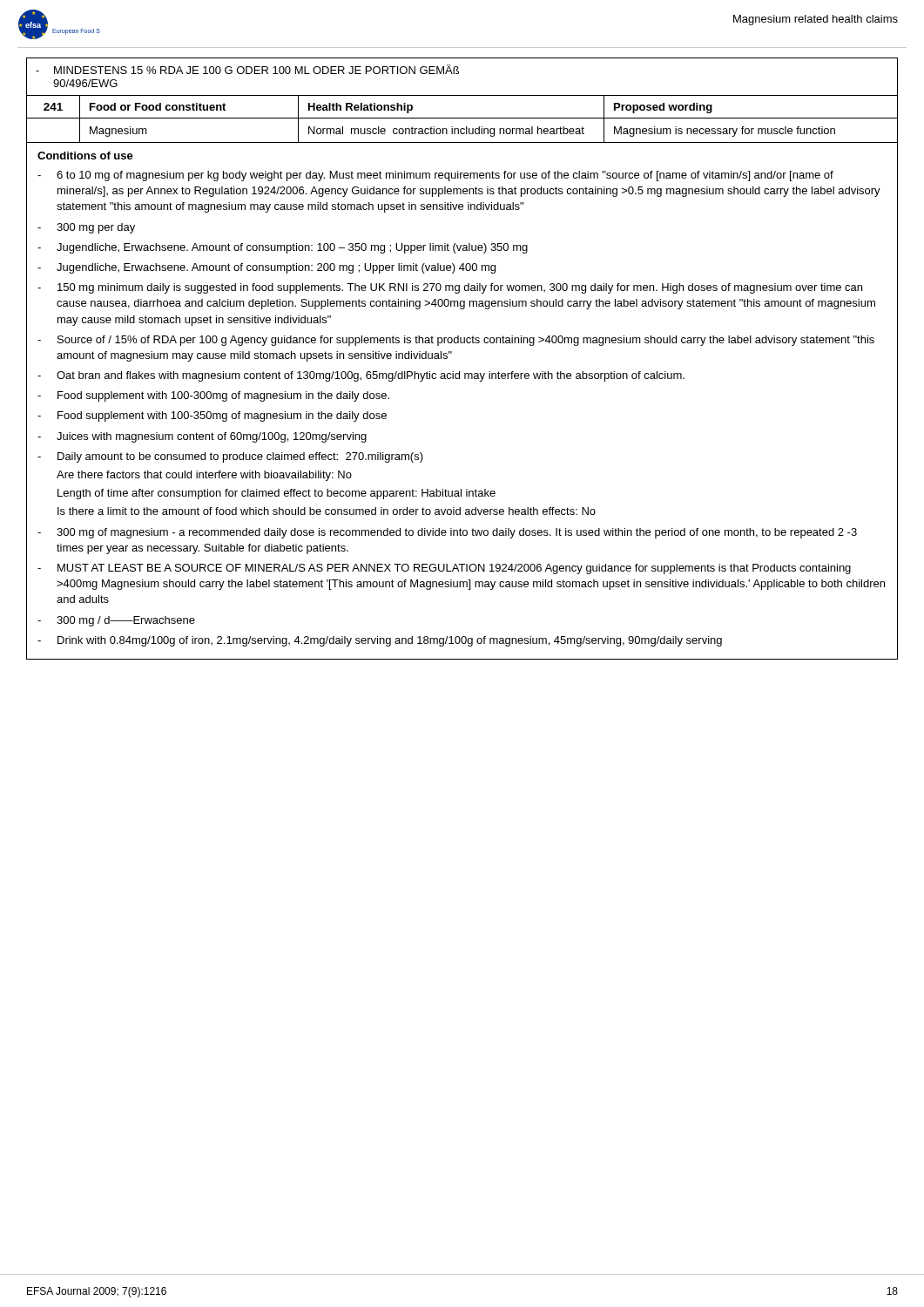The width and height of the screenshot is (924, 1307).
Task: Locate the block starting "- MUST AT LEAST BE"
Action: coord(462,584)
